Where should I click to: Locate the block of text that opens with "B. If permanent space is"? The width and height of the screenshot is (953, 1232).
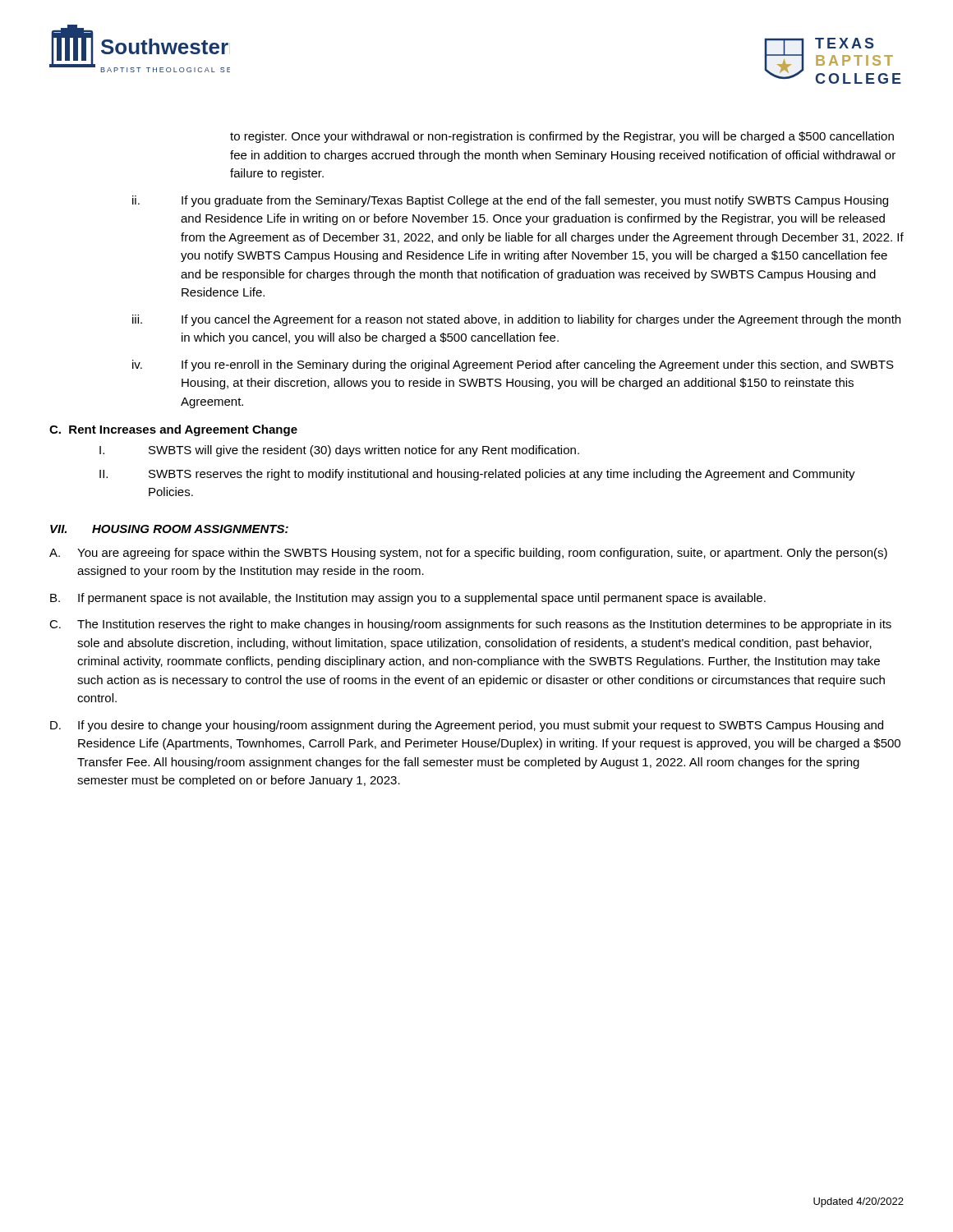point(476,598)
